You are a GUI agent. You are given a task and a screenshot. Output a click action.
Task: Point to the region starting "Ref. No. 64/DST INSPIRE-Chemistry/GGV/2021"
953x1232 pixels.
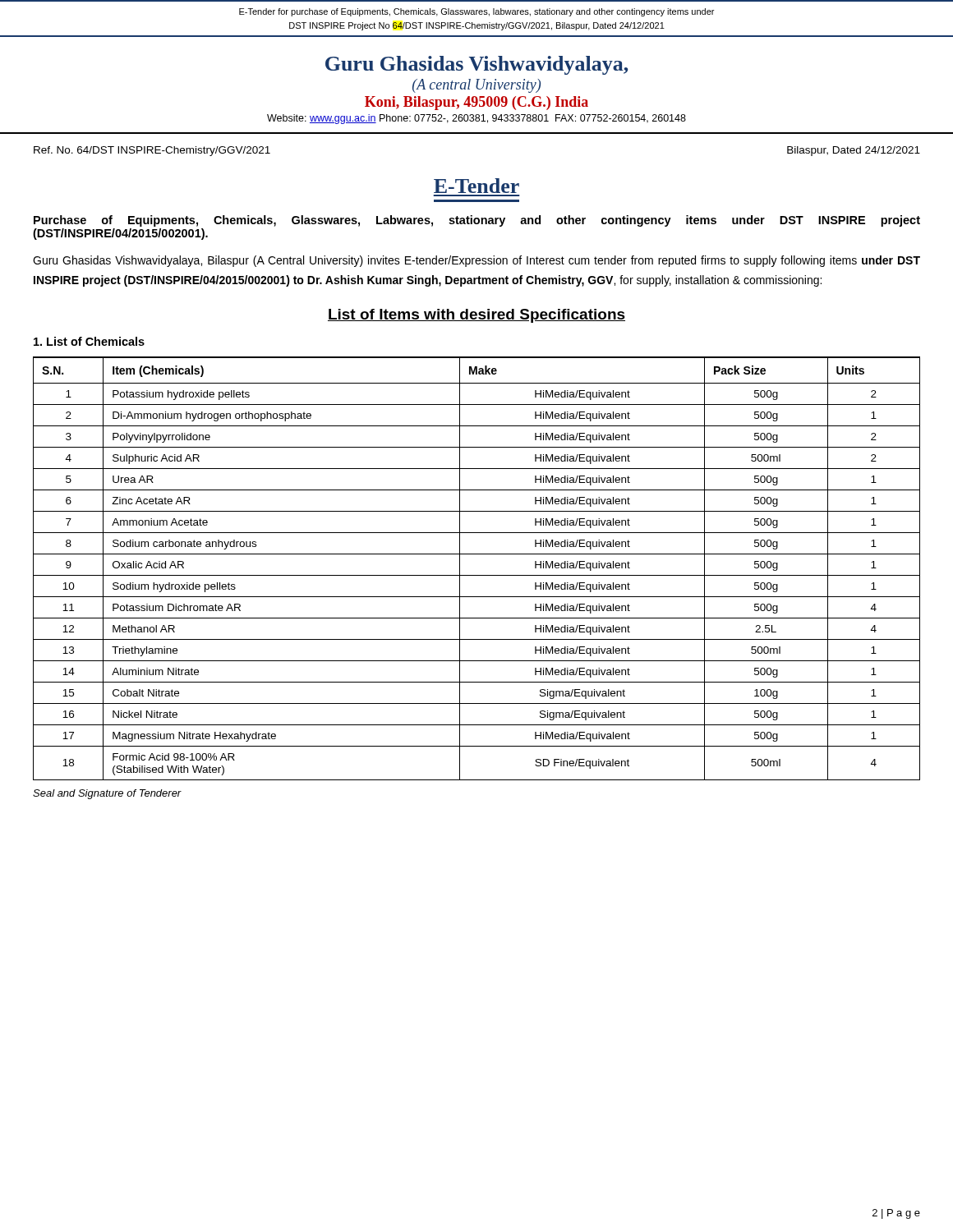[x=151, y=151]
